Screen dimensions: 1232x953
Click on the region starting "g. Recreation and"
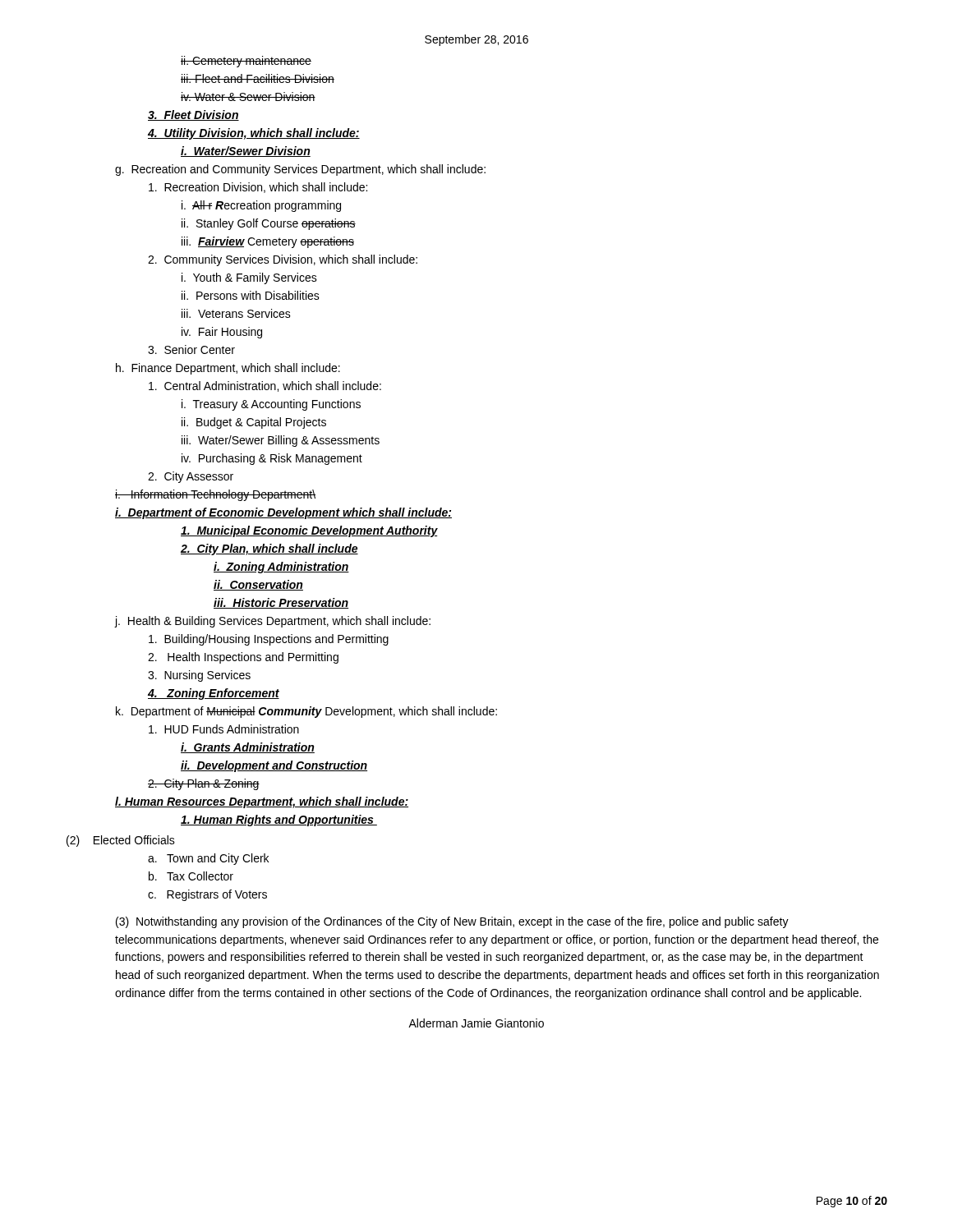[x=301, y=169]
